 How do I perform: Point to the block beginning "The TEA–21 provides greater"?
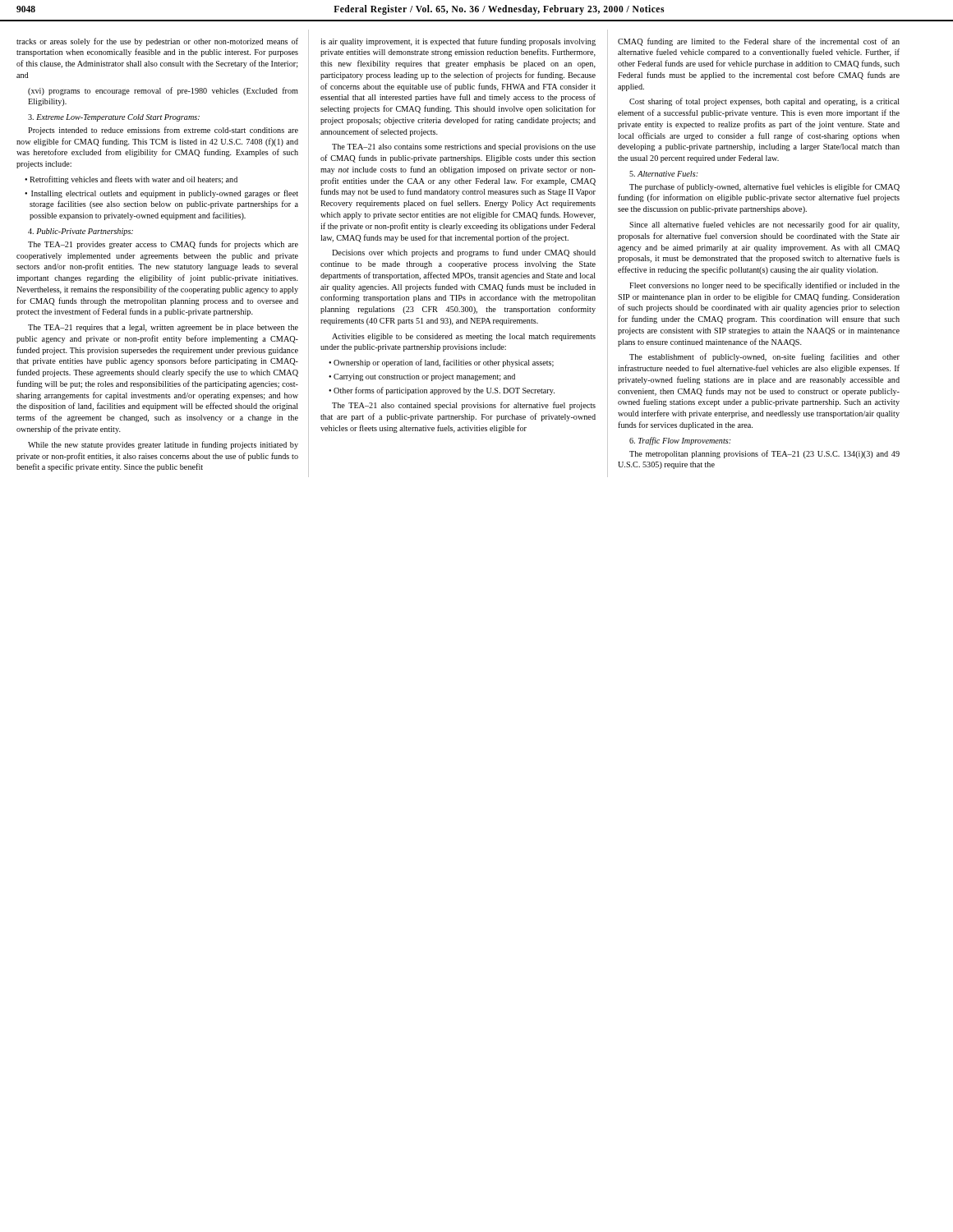(157, 356)
